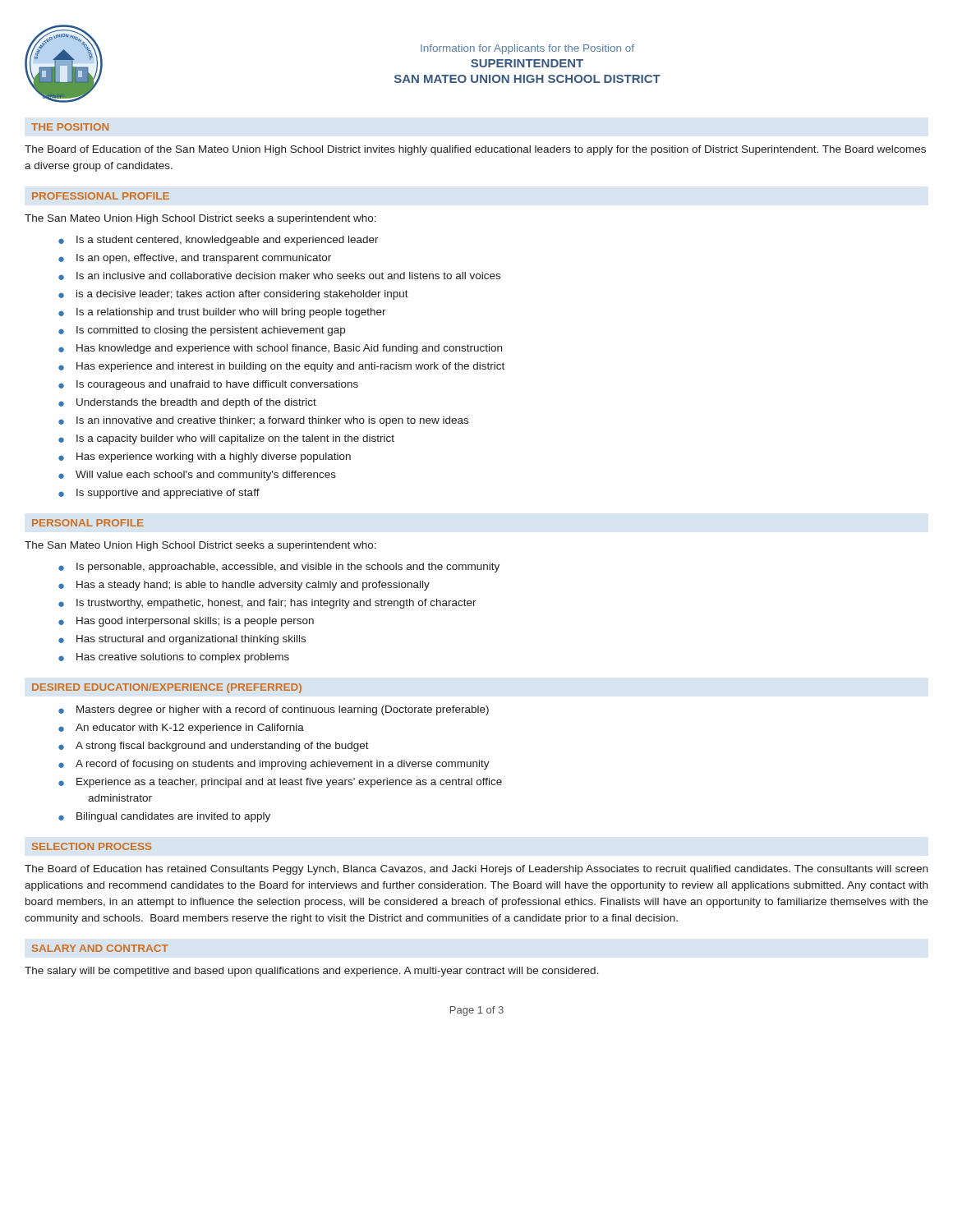953x1232 pixels.
Task: Locate the section header containing "PROFESSIONAL PROFILE"
Action: [x=100, y=196]
